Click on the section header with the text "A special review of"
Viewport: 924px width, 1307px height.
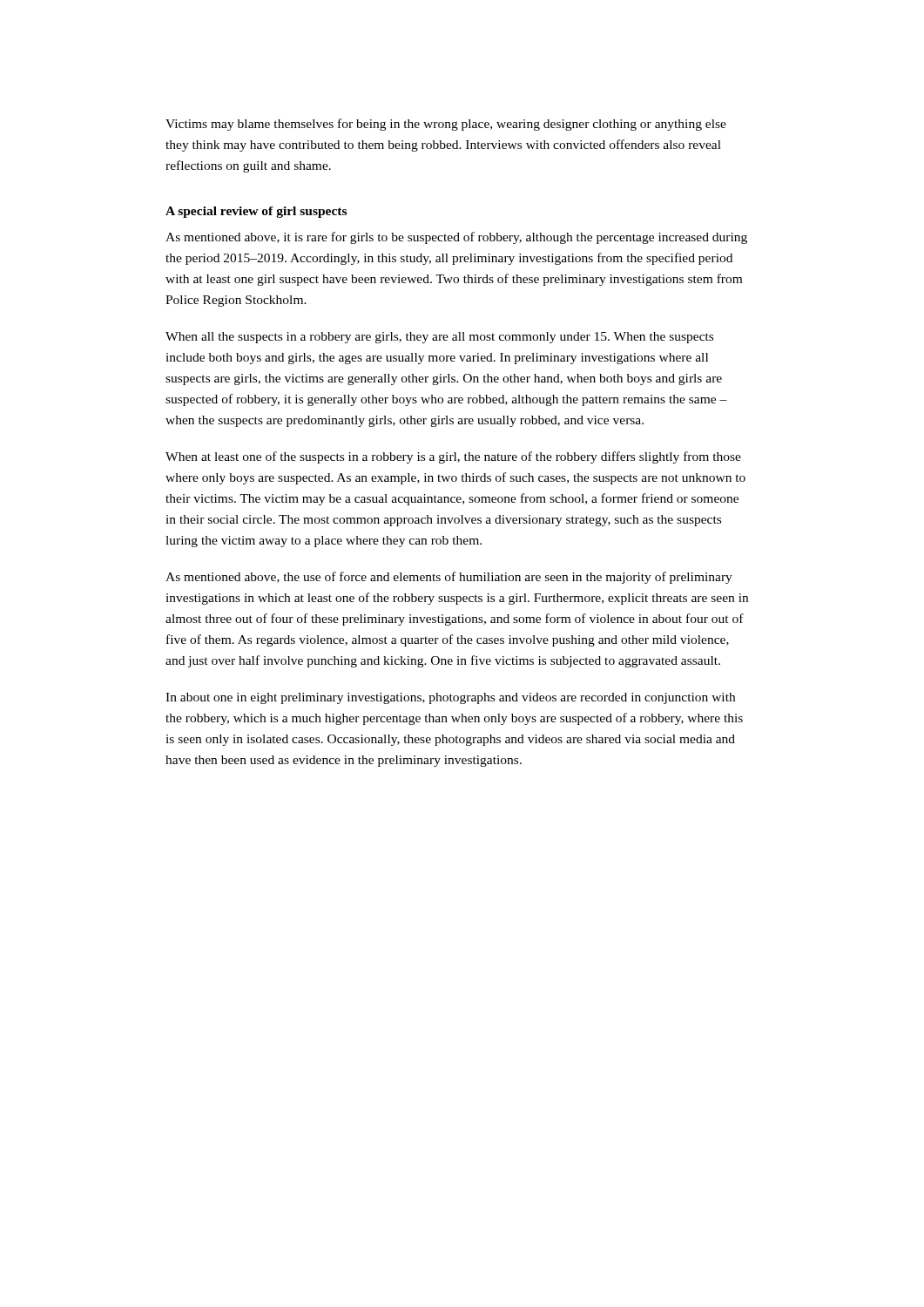coord(256,212)
